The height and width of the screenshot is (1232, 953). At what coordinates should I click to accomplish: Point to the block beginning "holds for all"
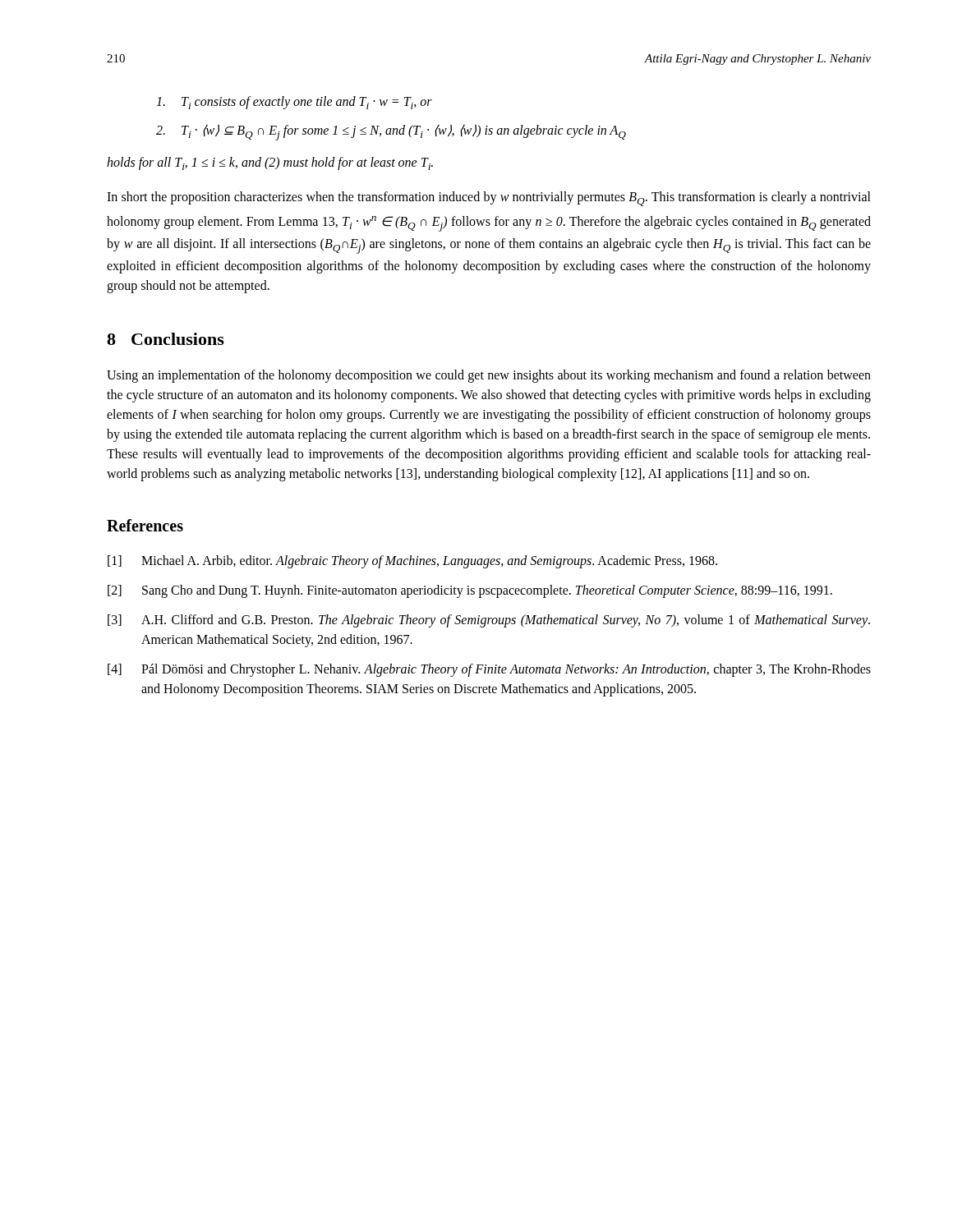(270, 164)
